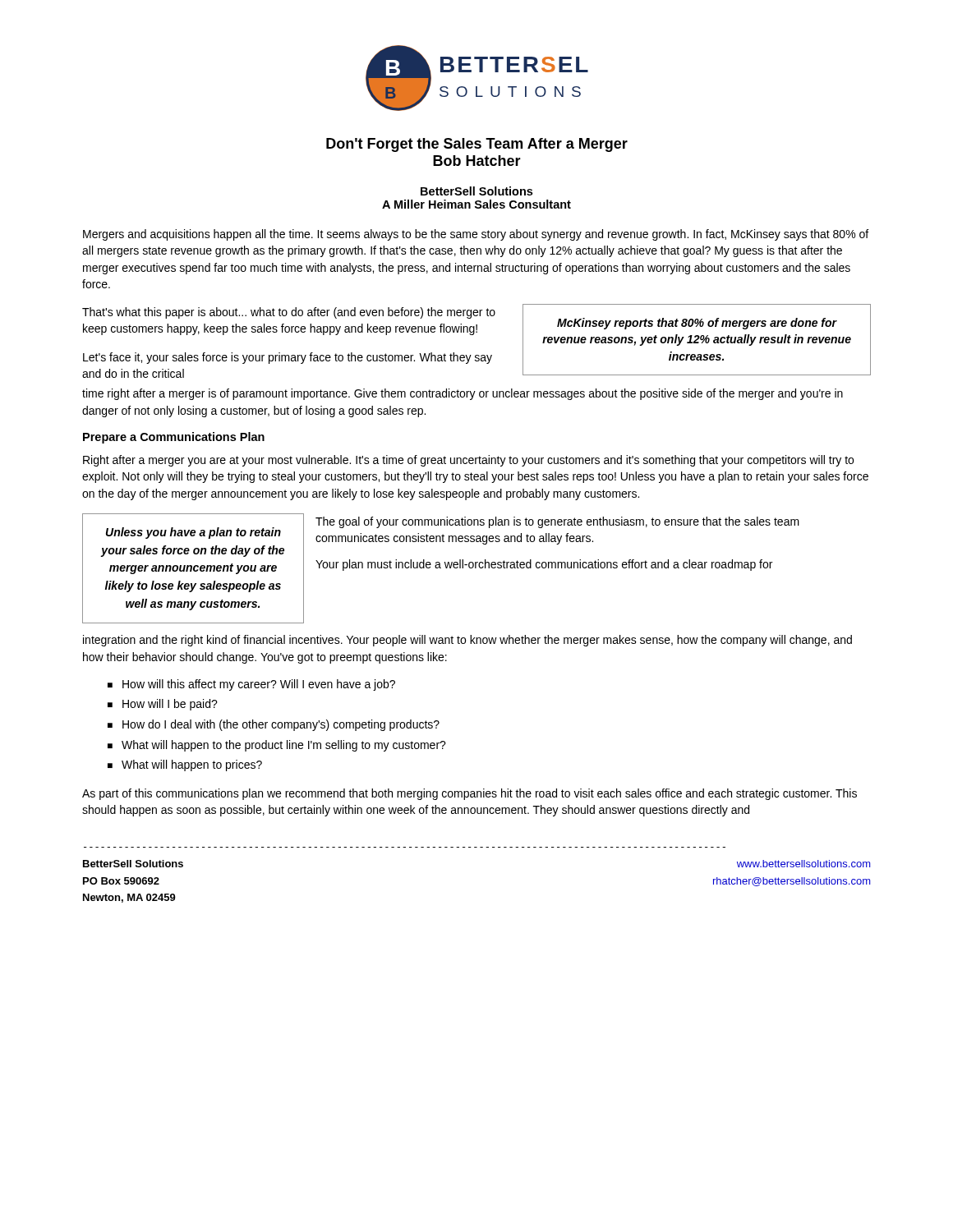This screenshot has width=953, height=1232.
Task: Find "■ What will happen to prices?" on this page
Action: (x=185, y=766)
